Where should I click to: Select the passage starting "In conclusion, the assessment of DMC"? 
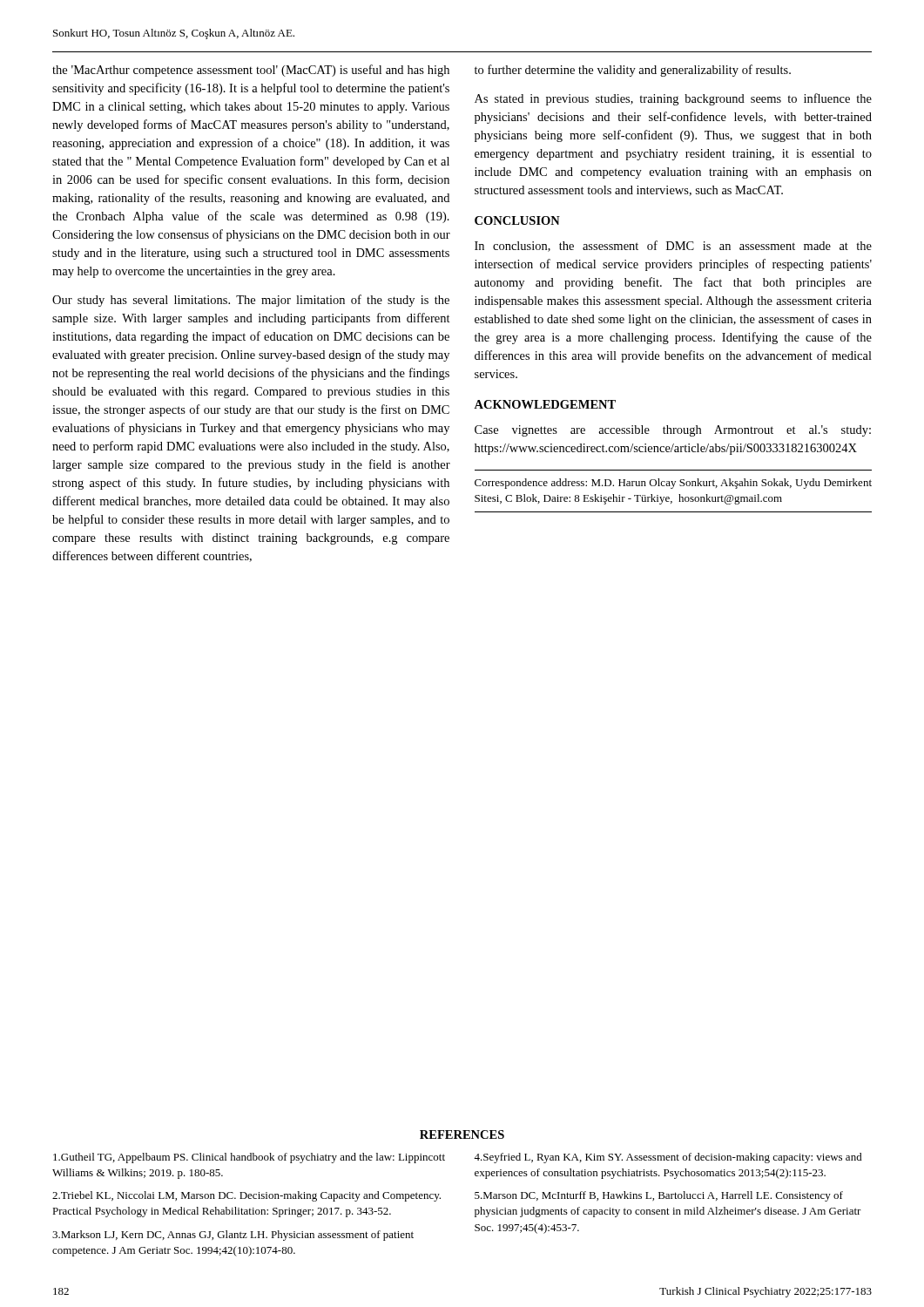click(x=673, y=310)
